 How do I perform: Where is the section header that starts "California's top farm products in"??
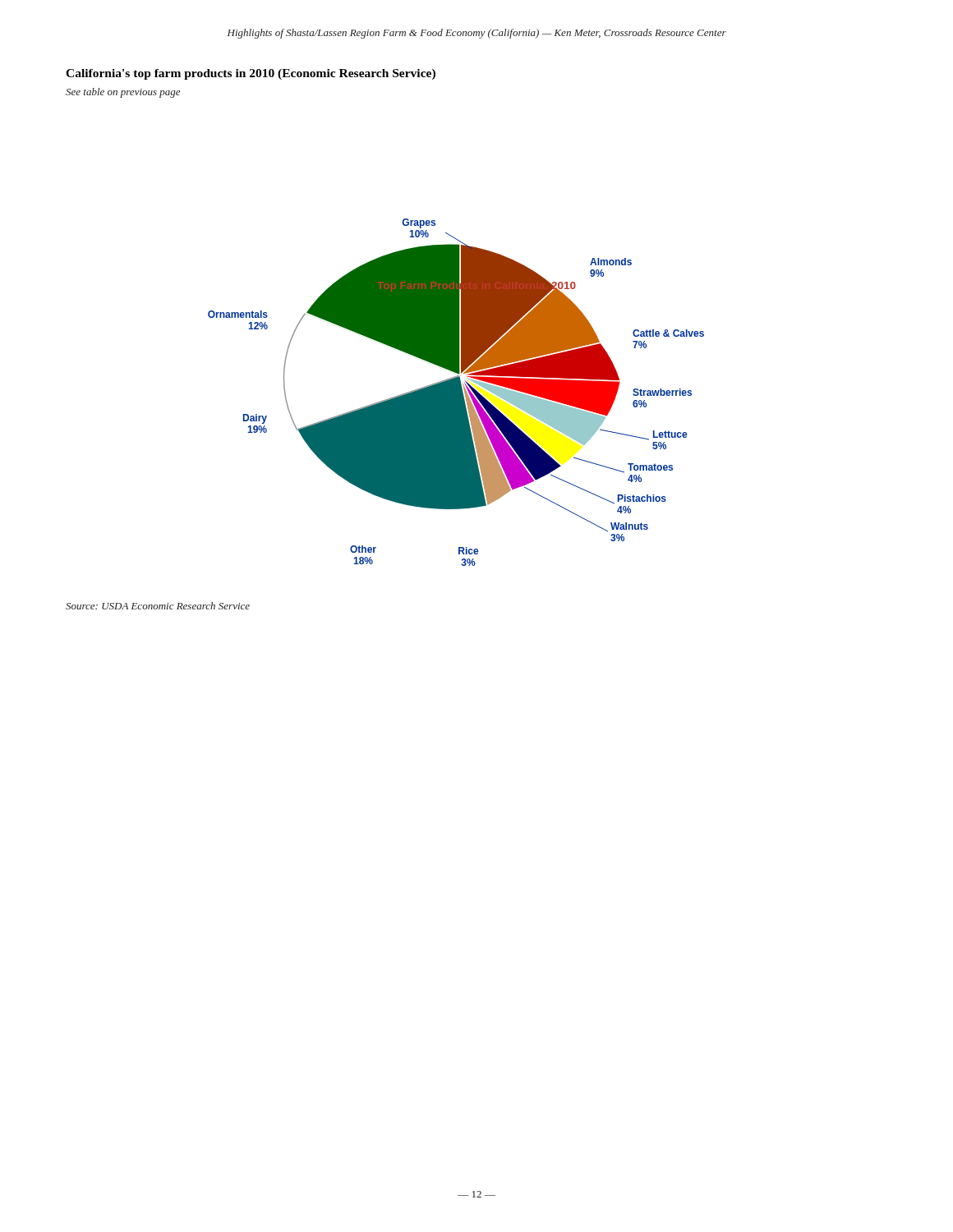[x=251, y=73]
